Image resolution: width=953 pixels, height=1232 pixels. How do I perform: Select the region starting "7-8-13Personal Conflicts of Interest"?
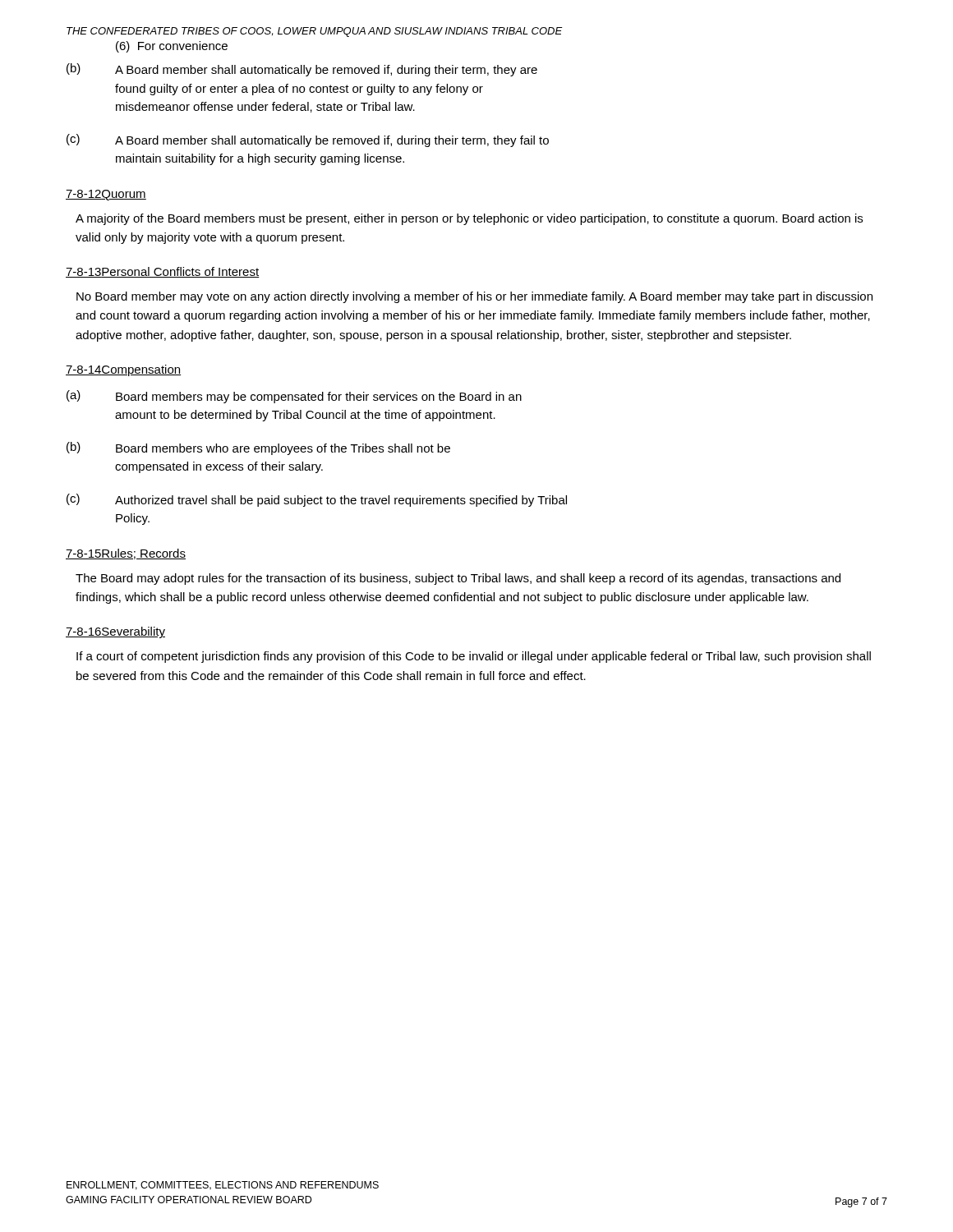162,271
